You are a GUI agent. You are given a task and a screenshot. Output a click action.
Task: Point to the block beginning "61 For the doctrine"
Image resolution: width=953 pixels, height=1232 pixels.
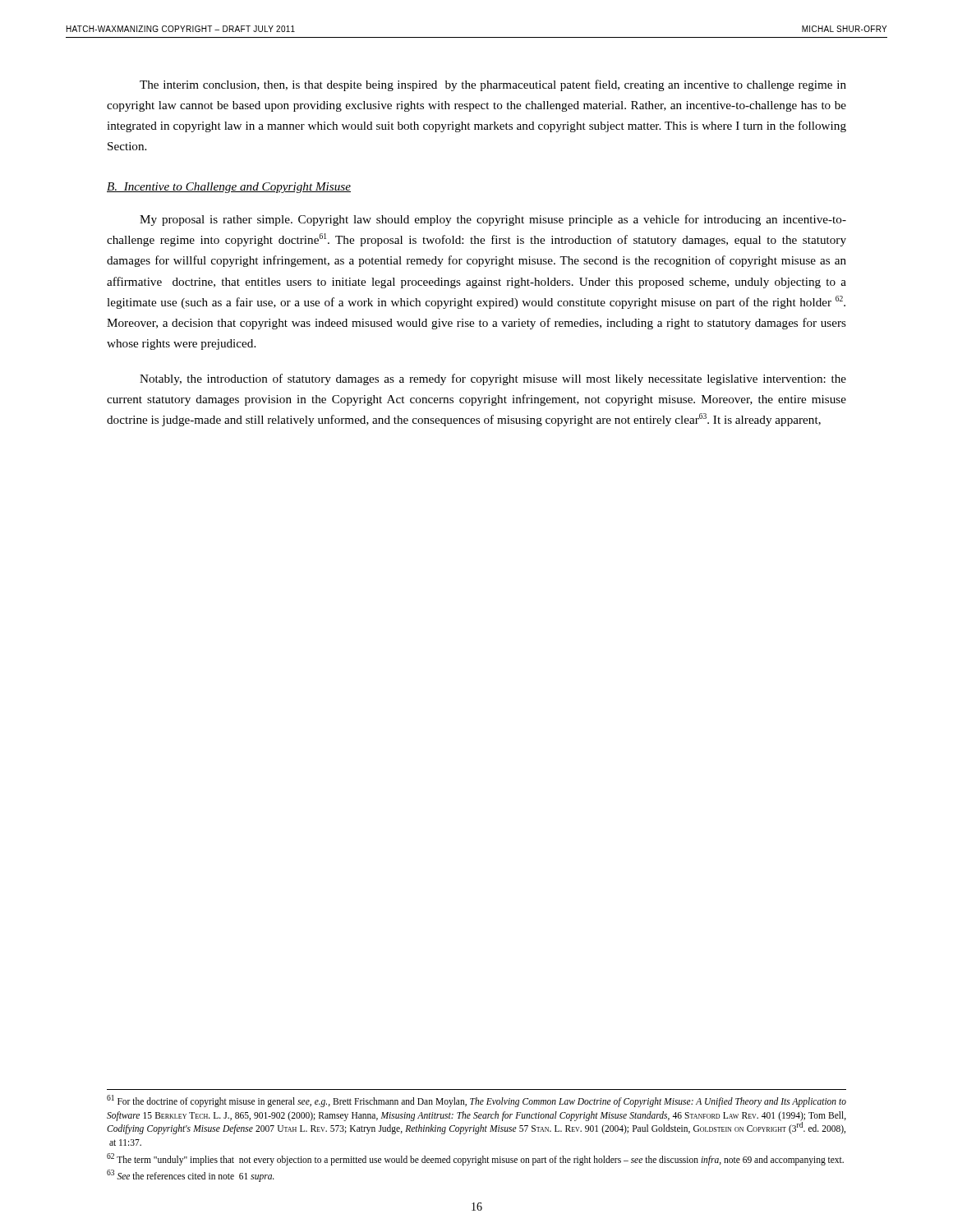pyautogui.click(x=476, y=1122)
